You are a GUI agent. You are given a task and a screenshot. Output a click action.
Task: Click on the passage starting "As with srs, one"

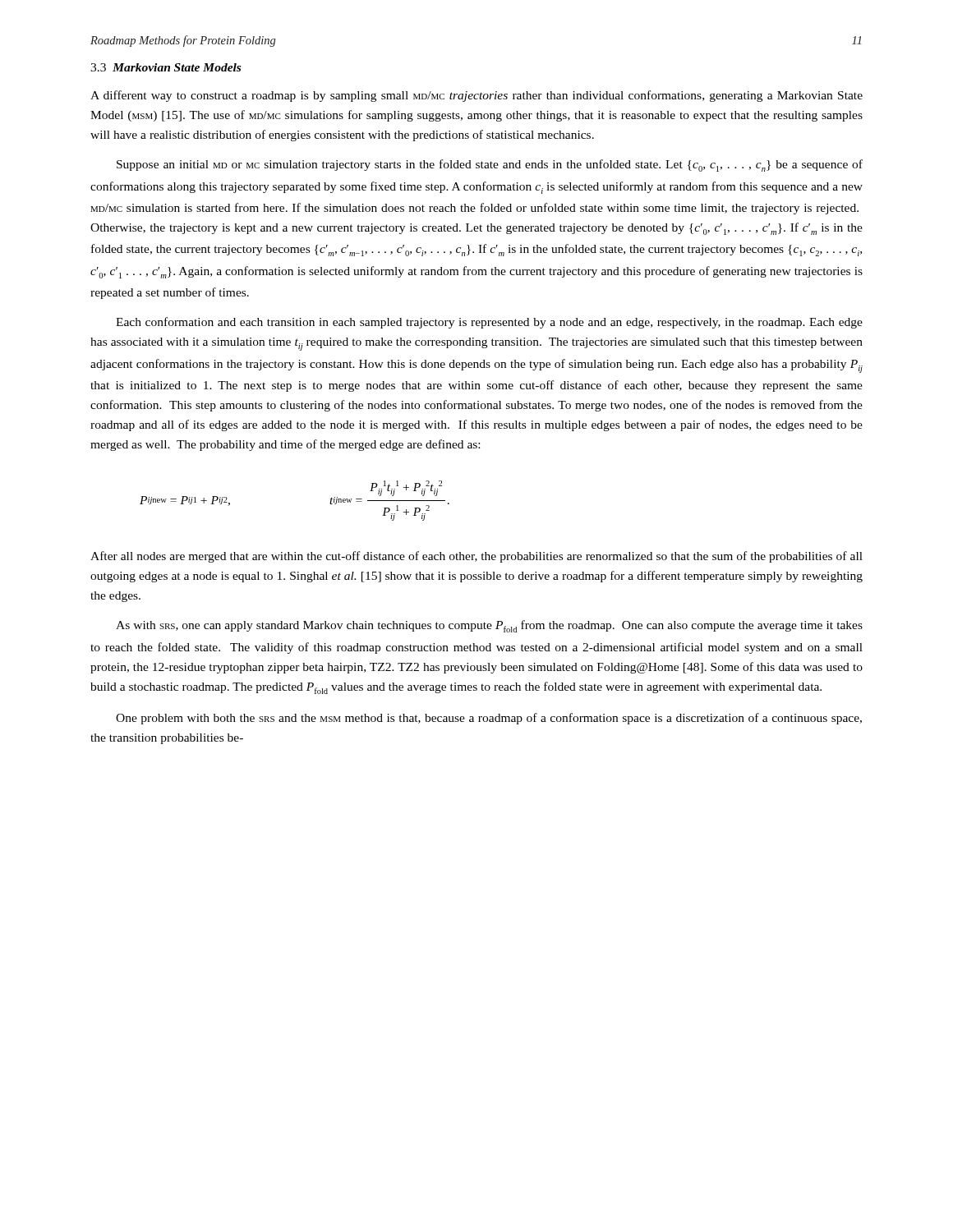click(x=476, y=657)
